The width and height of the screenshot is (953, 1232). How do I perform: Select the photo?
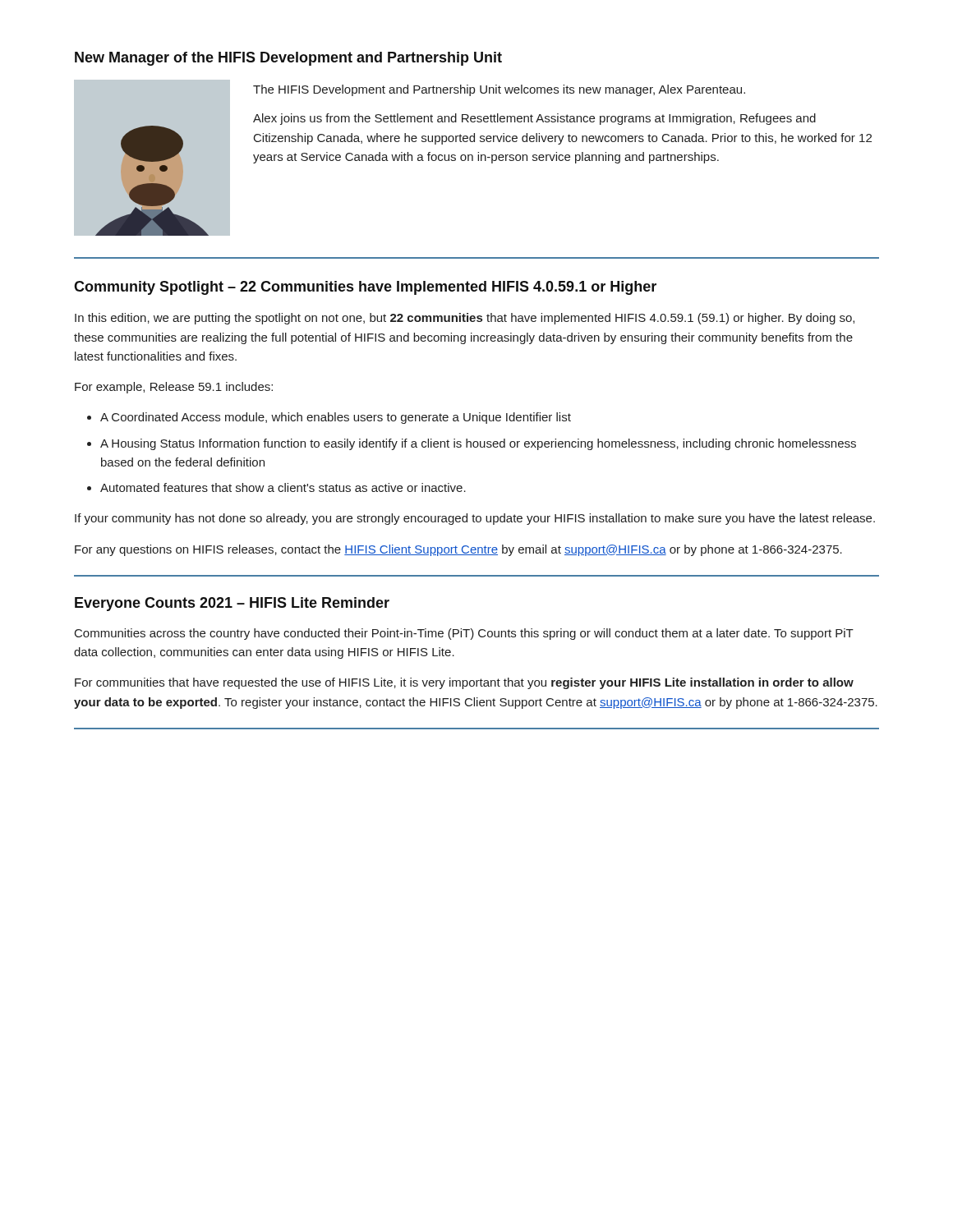tap(152, 158)
